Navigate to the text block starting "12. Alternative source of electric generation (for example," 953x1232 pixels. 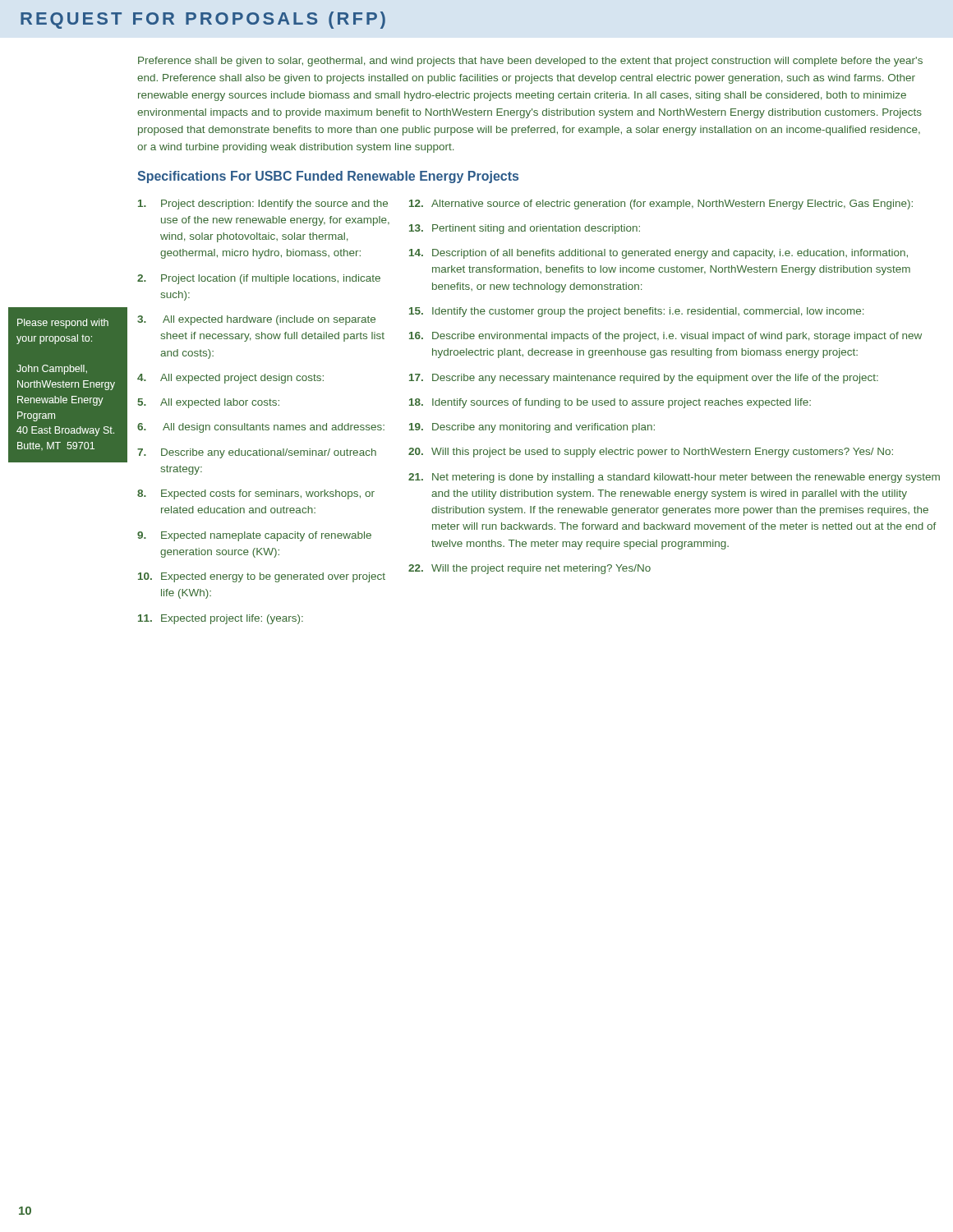click(675, 203)
